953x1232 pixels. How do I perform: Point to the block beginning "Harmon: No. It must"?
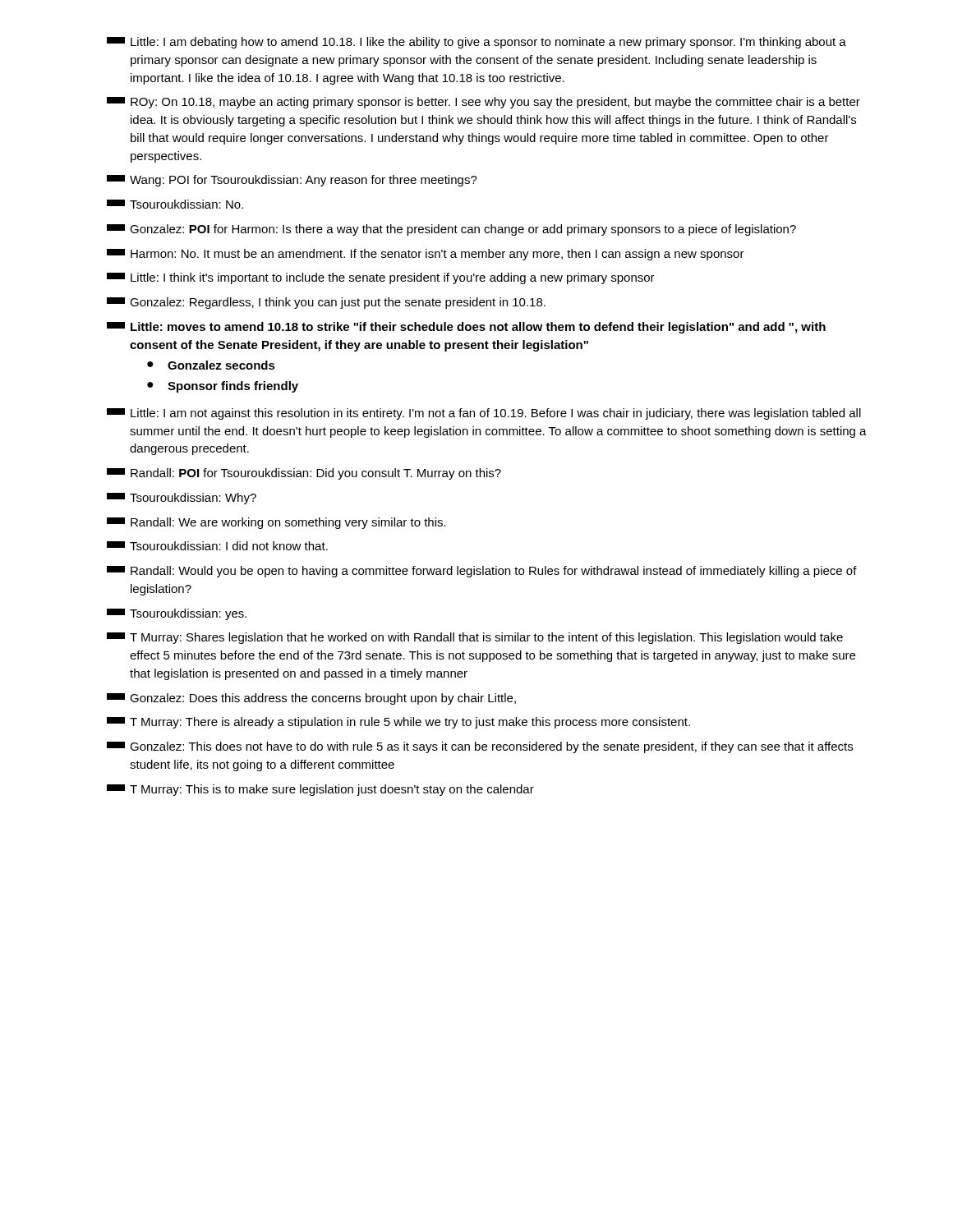tap(489, 253)
